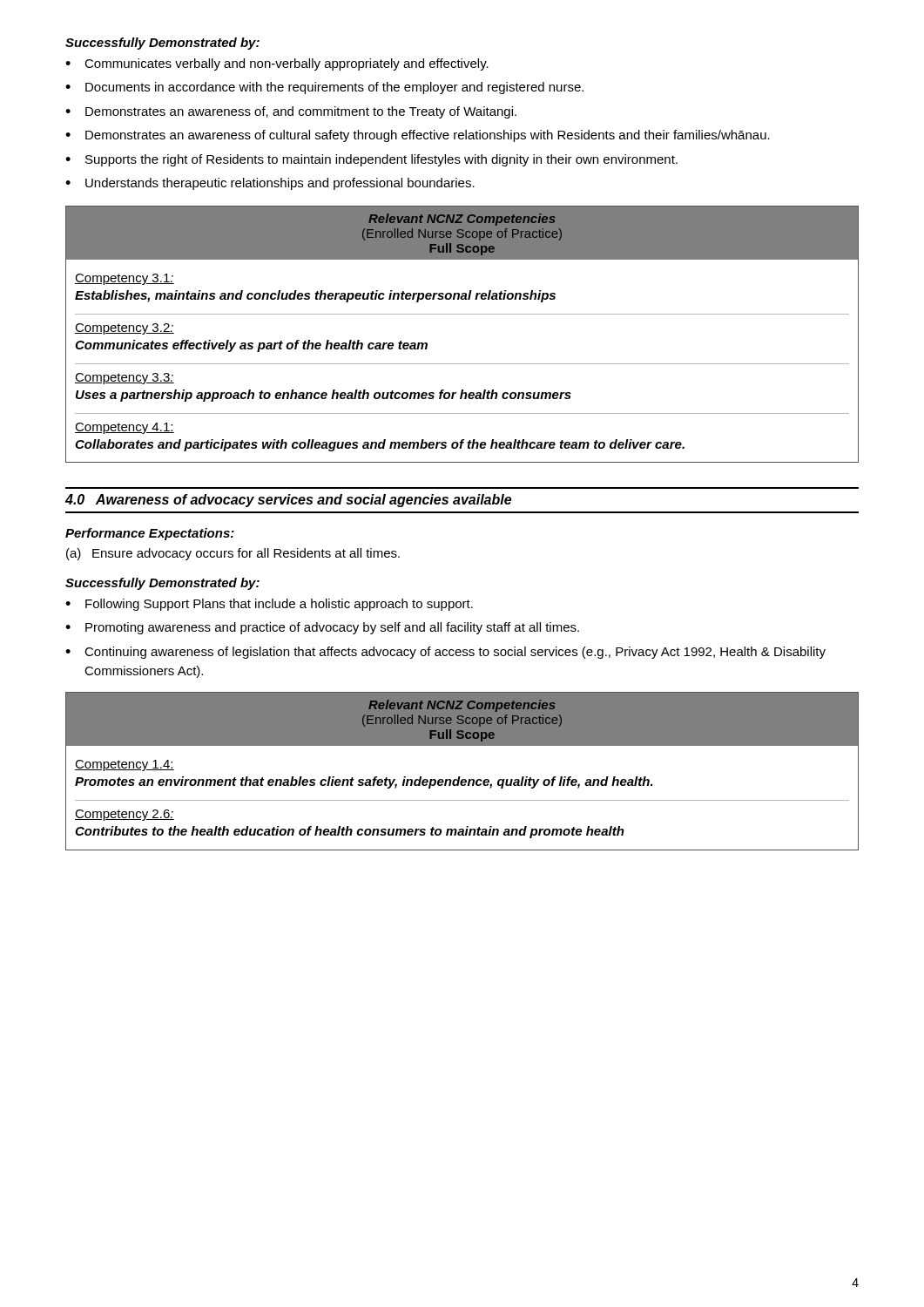Locate the block of text that opens with "• Understands therapeutic relationships"
924x1307 pixels.
[462, 184]
